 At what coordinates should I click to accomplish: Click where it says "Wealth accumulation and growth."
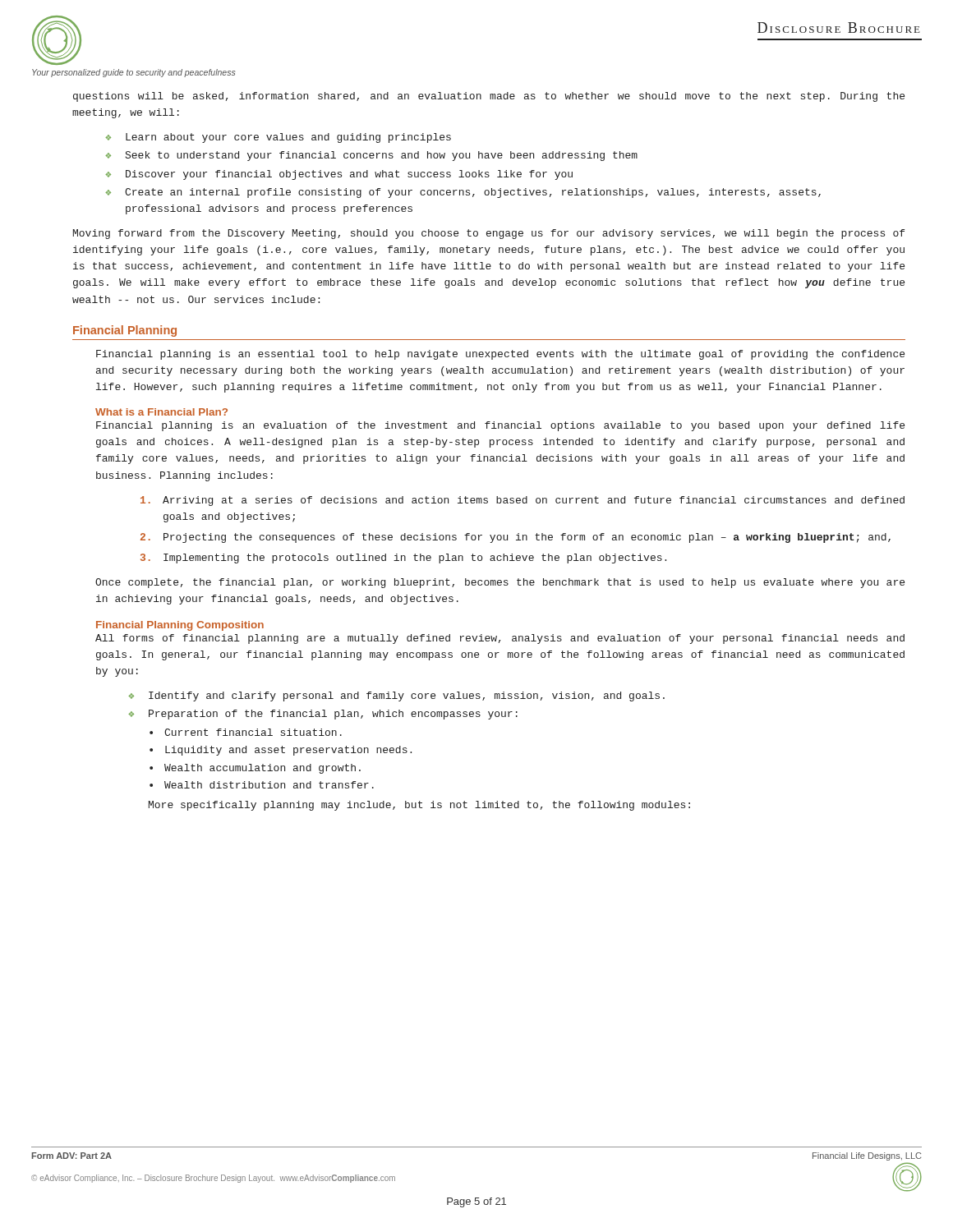coord(264,768)
